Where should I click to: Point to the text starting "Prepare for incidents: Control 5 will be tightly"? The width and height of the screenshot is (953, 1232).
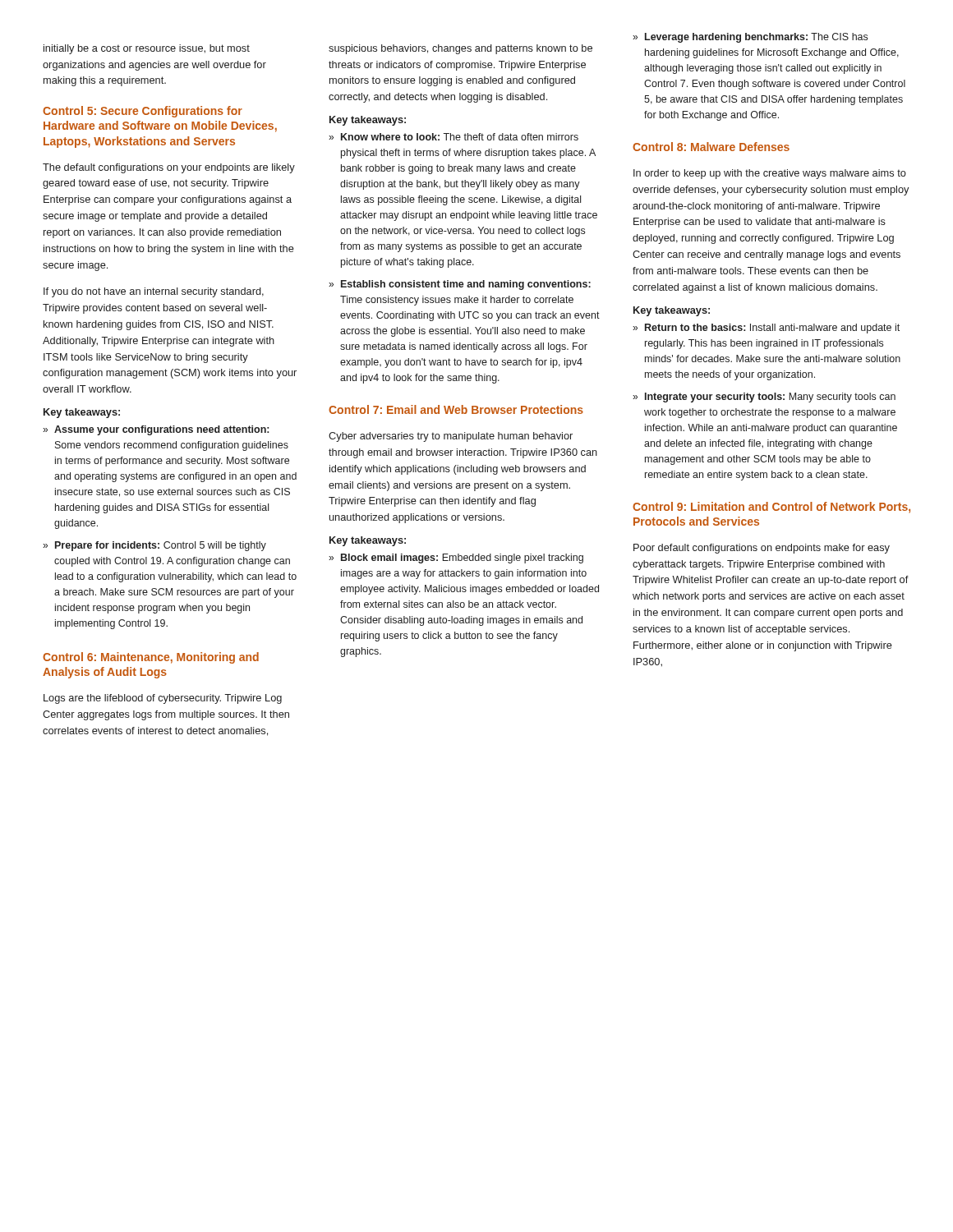(x=170, y=585)
